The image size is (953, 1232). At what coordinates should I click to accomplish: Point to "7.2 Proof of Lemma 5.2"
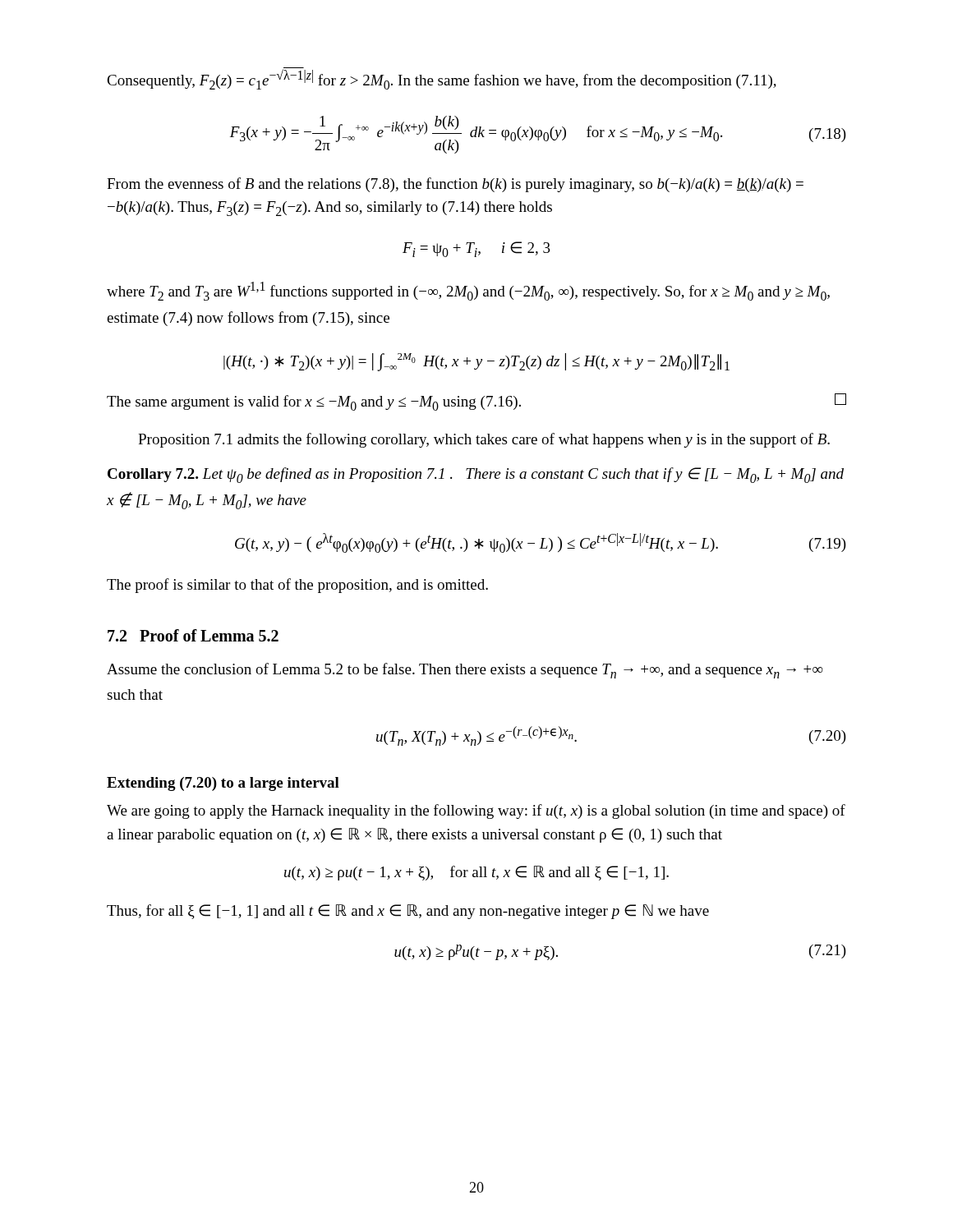(193, 636)
